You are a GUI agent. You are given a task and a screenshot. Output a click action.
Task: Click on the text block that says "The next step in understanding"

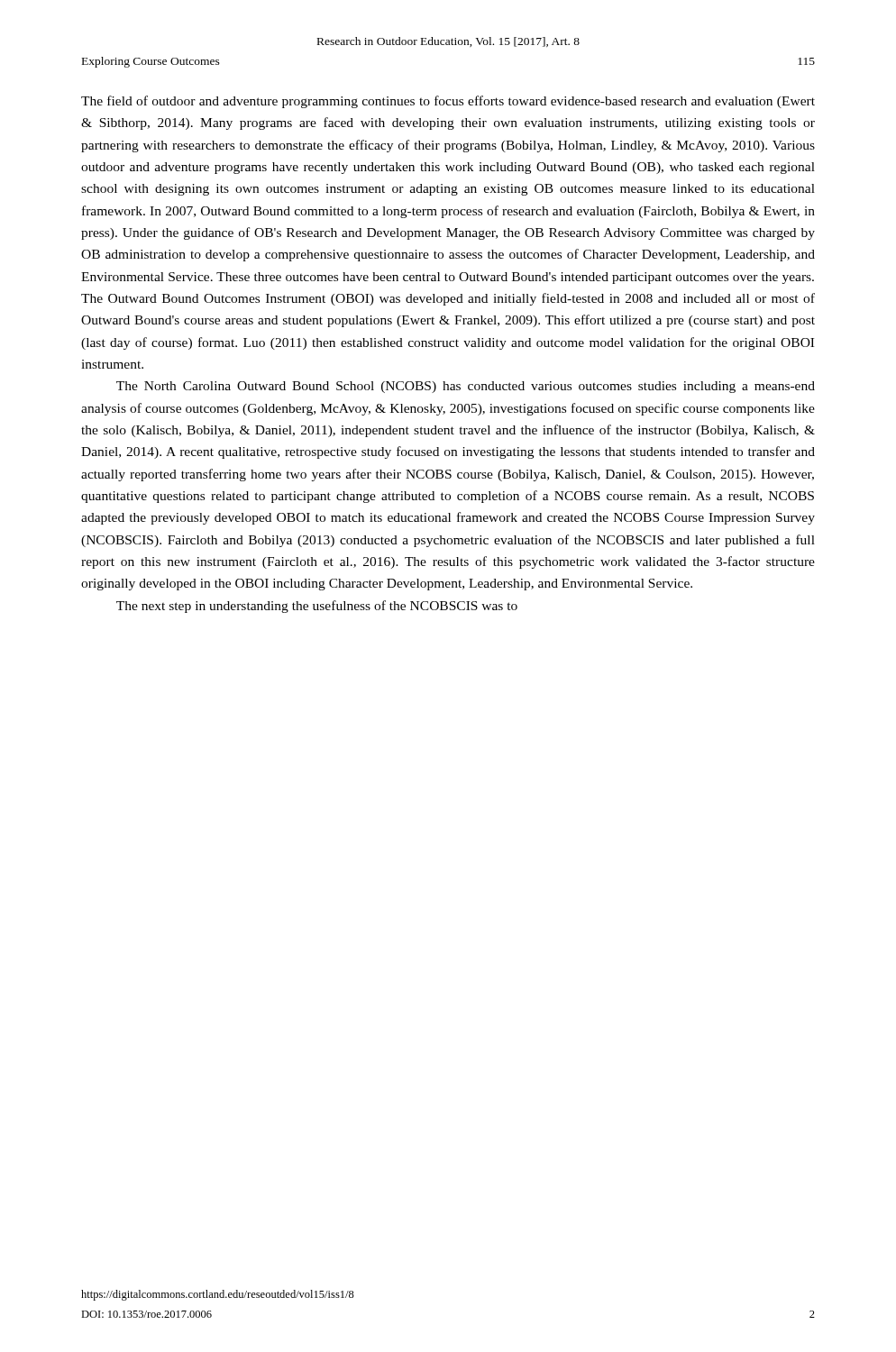[x=448, y=605]
